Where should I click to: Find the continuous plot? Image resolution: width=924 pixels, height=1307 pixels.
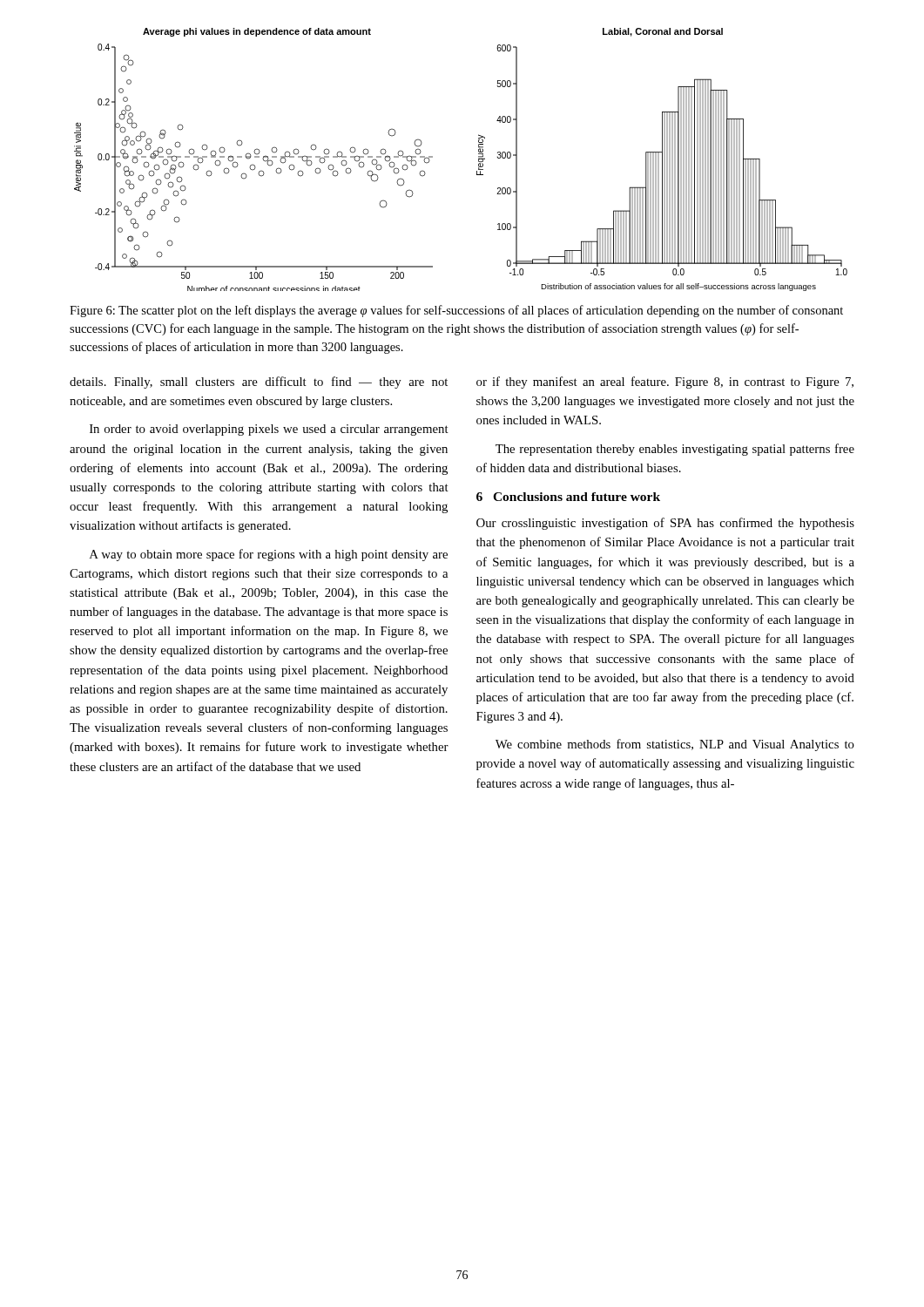pos(462,159)
